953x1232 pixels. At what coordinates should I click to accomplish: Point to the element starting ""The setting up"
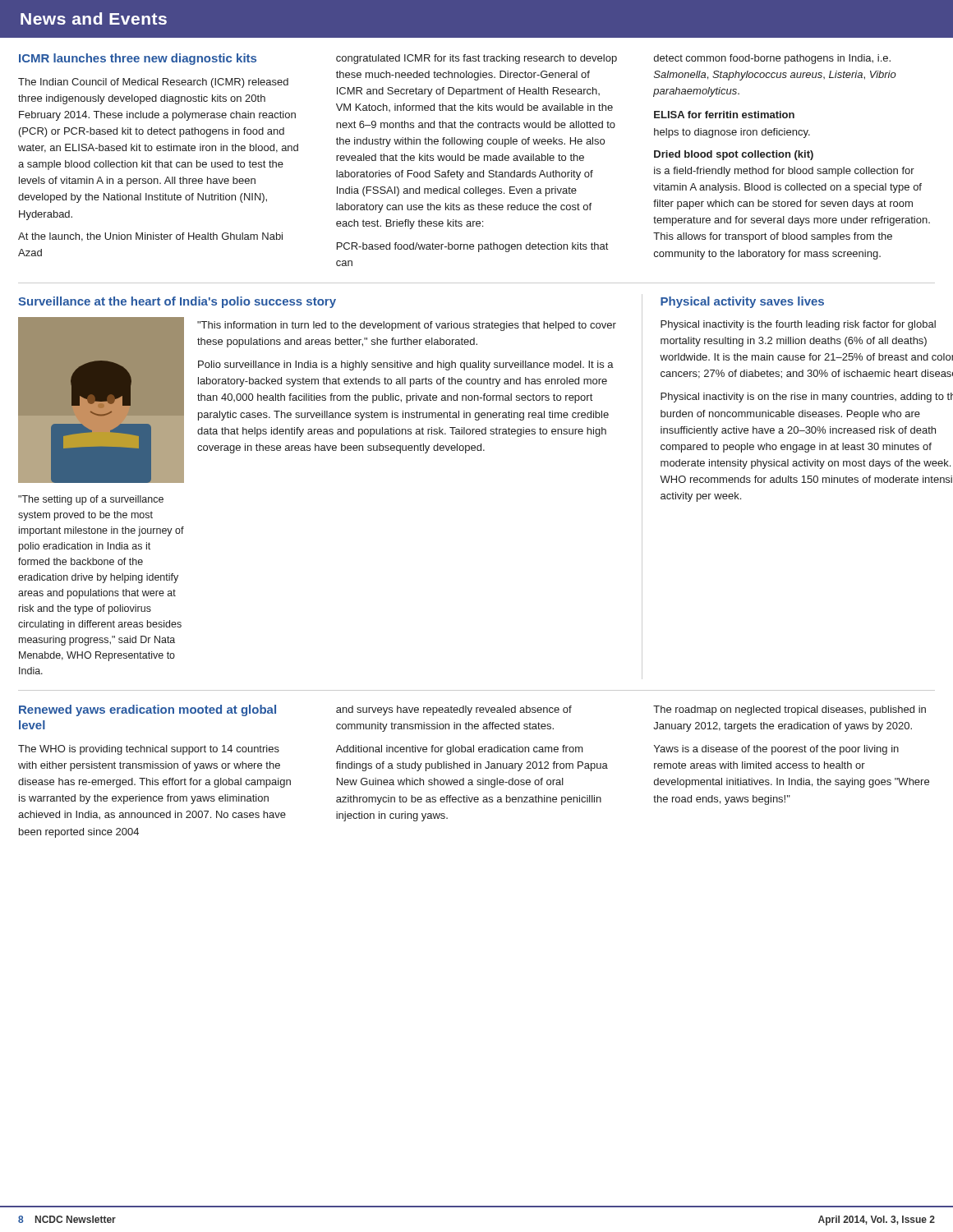point(101,585)
